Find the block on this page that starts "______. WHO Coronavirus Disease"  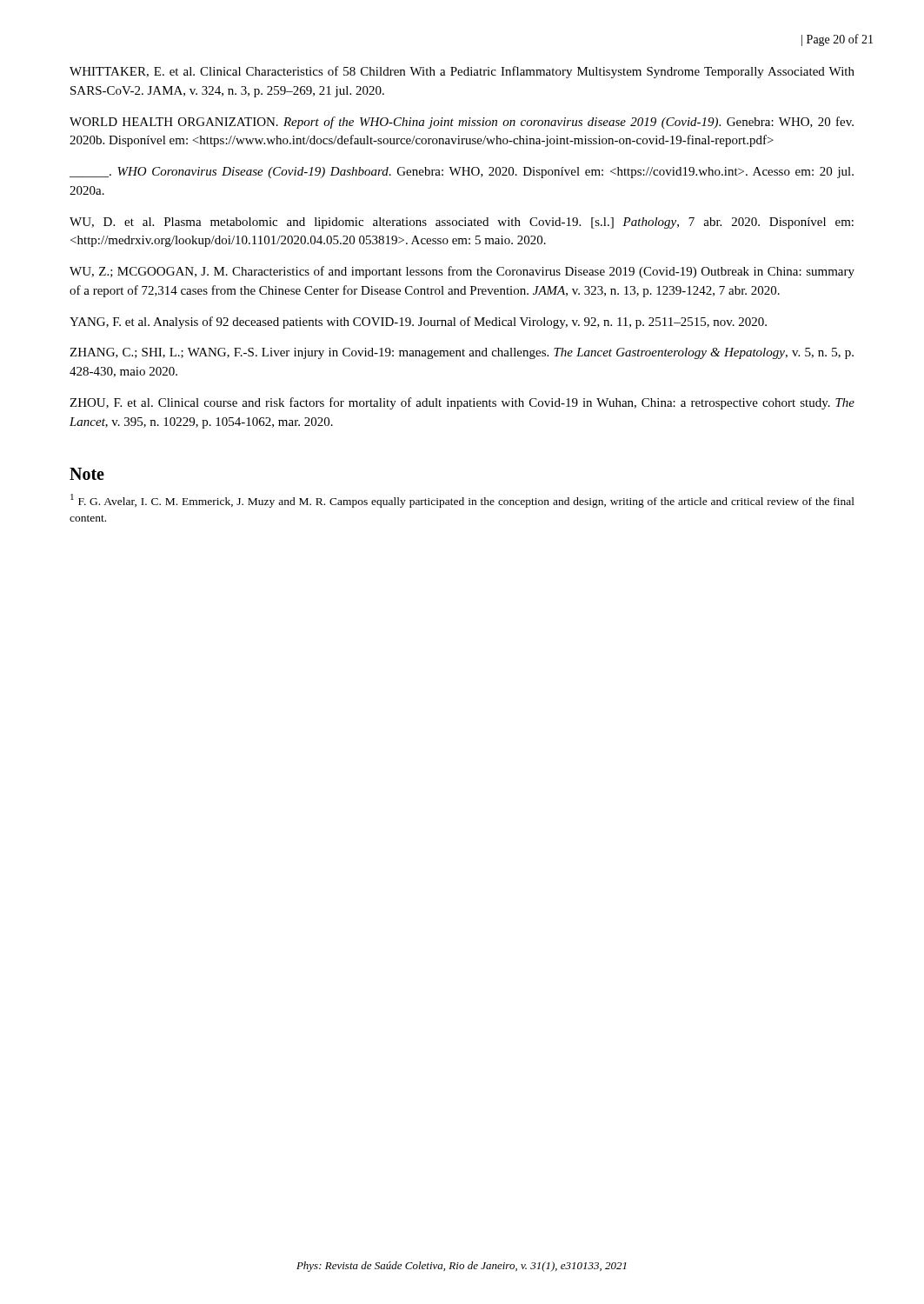tap(462, 181)
